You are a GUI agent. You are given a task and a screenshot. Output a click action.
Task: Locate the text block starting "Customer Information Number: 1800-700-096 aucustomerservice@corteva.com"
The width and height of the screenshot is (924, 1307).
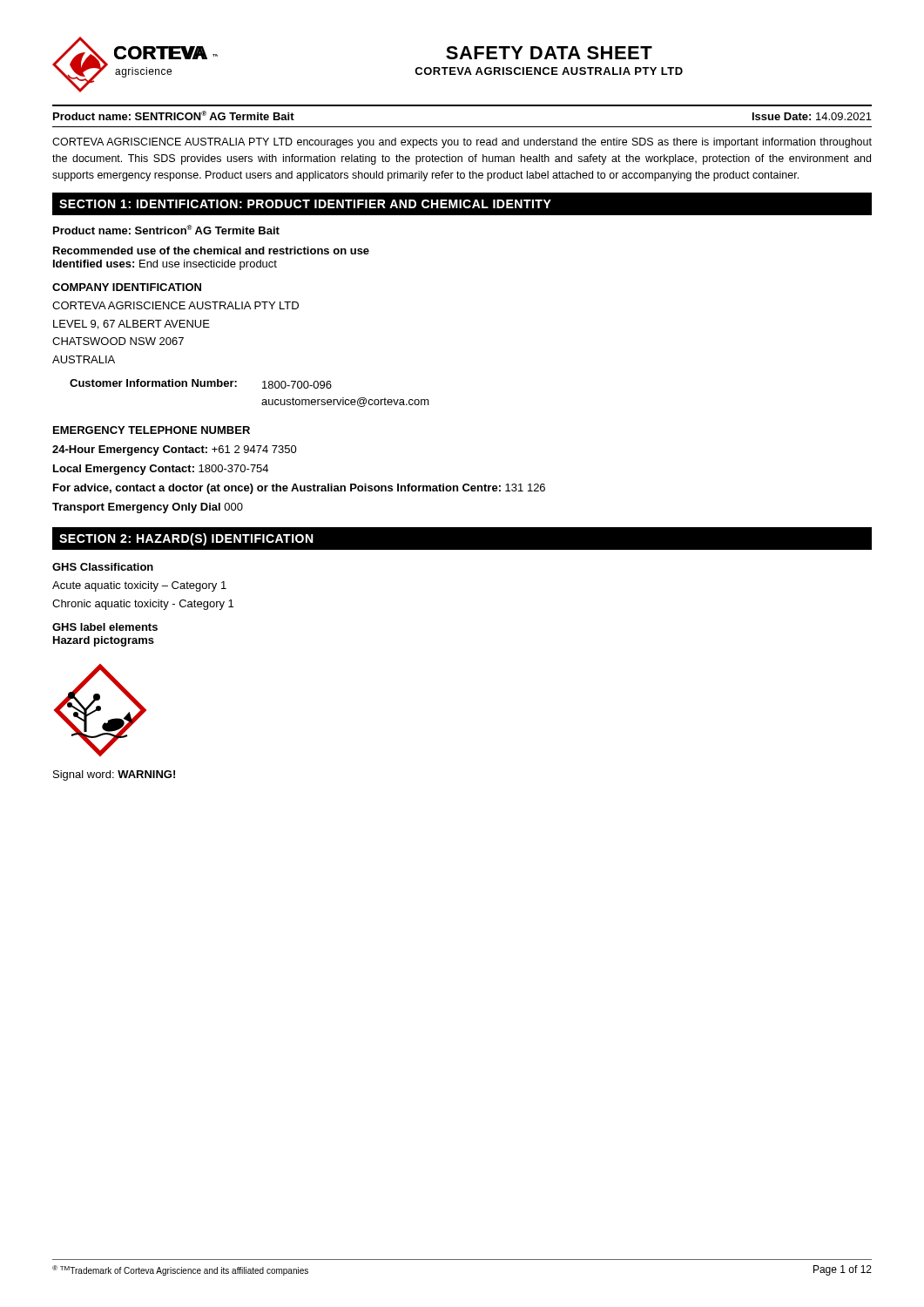201,384
